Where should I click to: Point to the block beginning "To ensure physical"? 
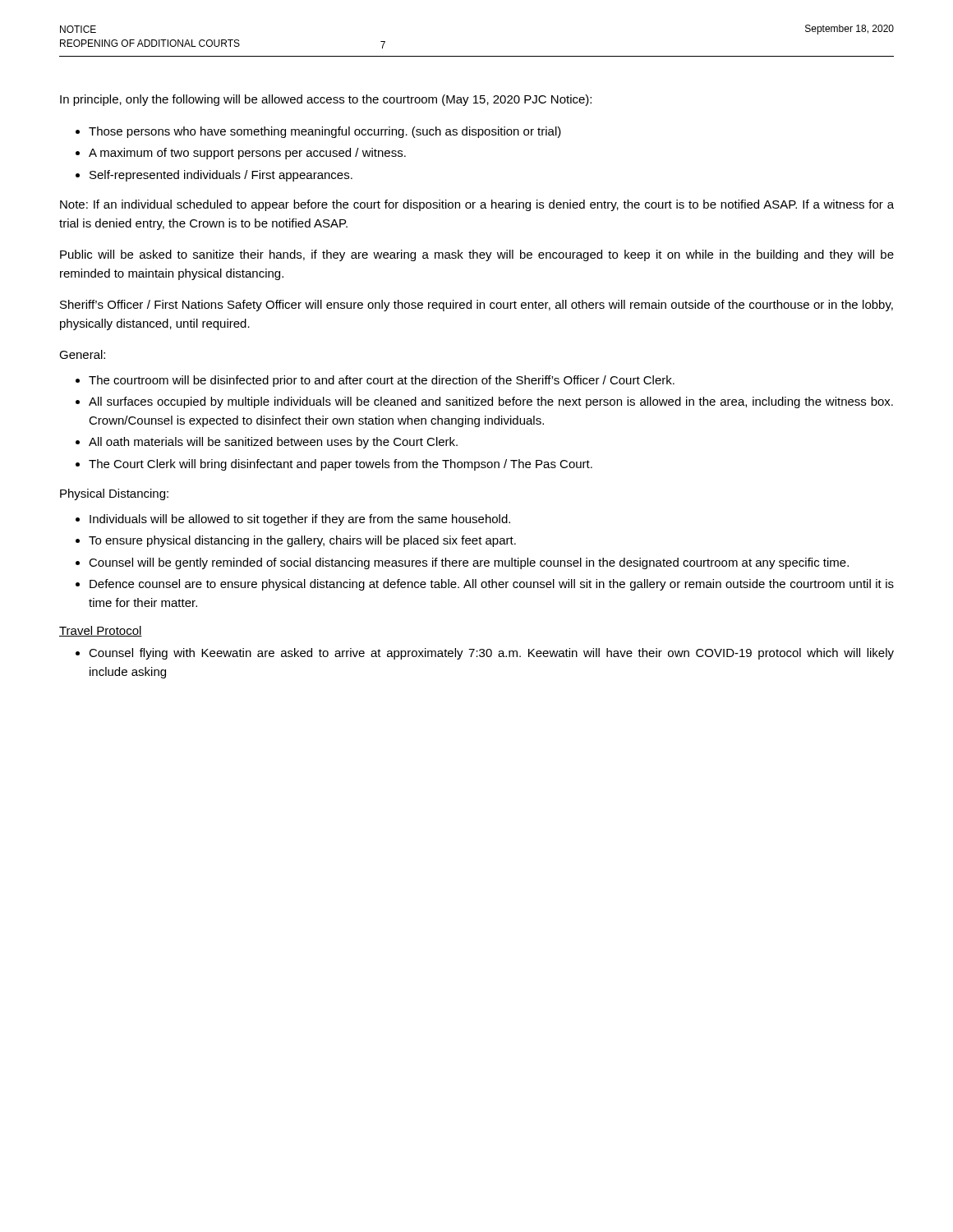coord(303,540)
